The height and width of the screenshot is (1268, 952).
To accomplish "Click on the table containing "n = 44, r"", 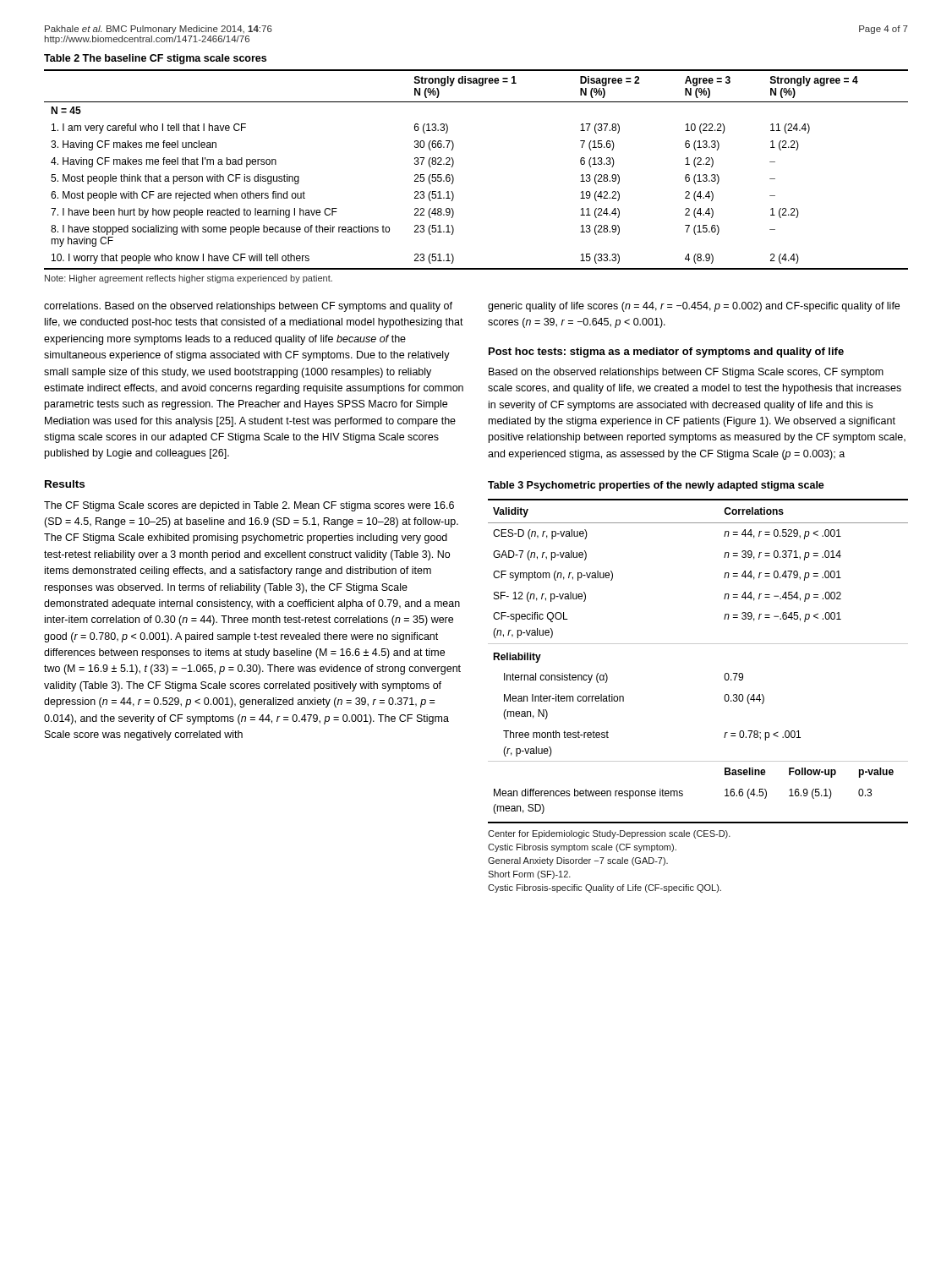I will pyautogui.click(x=698, y=661).
